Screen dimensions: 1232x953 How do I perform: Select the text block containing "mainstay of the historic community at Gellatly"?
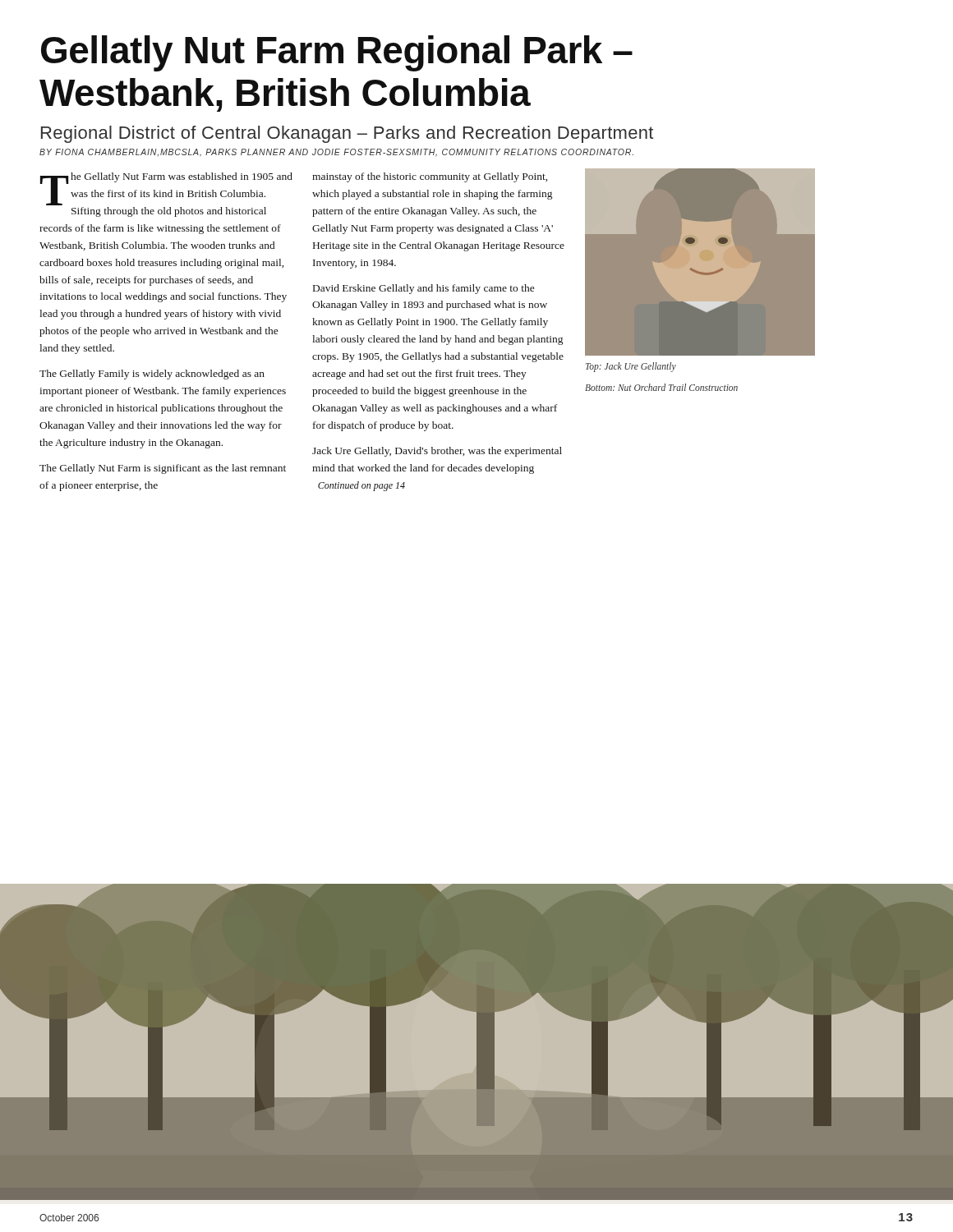click(440, 220)
